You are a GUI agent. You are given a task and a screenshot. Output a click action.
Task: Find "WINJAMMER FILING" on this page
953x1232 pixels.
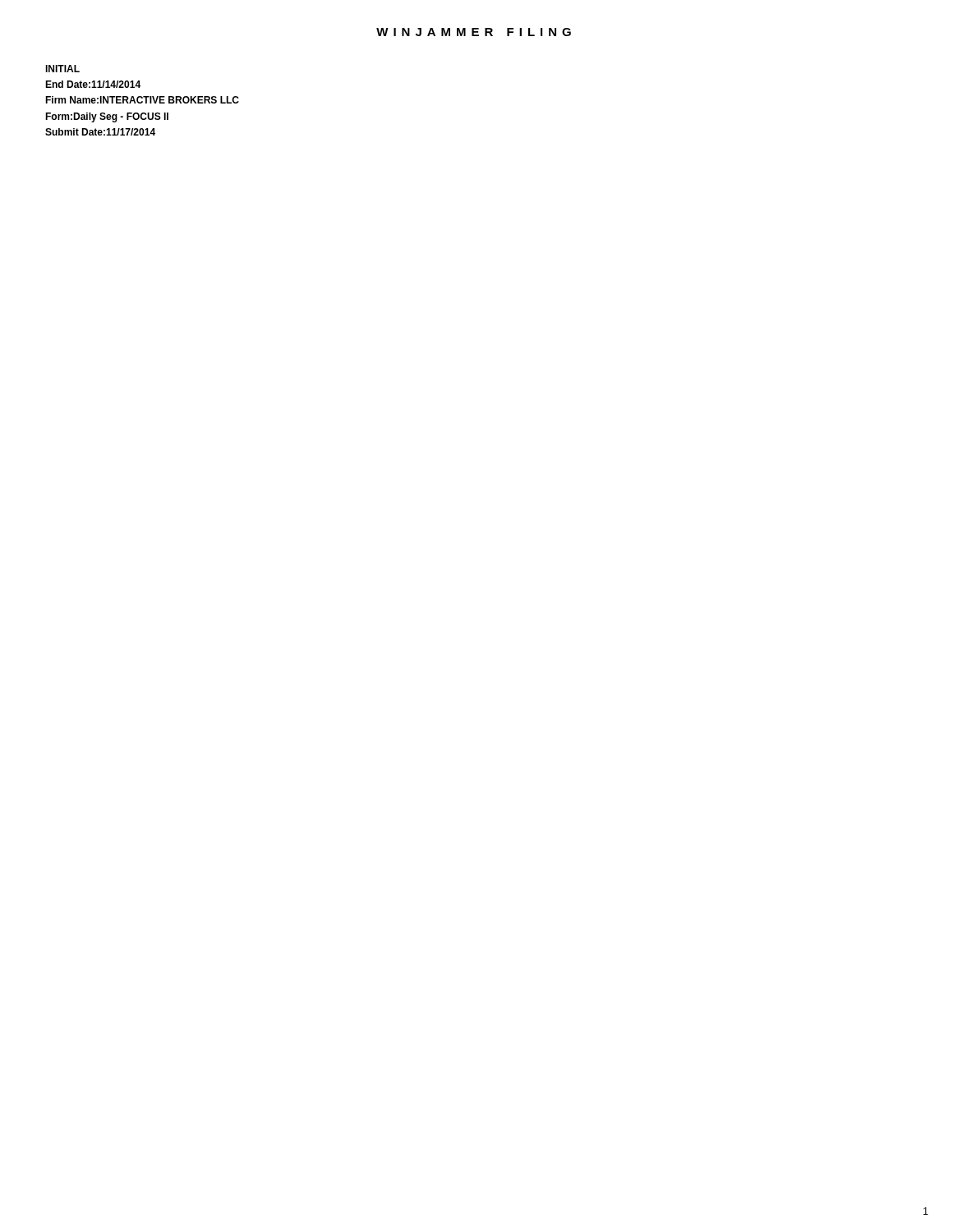point(476,32)
